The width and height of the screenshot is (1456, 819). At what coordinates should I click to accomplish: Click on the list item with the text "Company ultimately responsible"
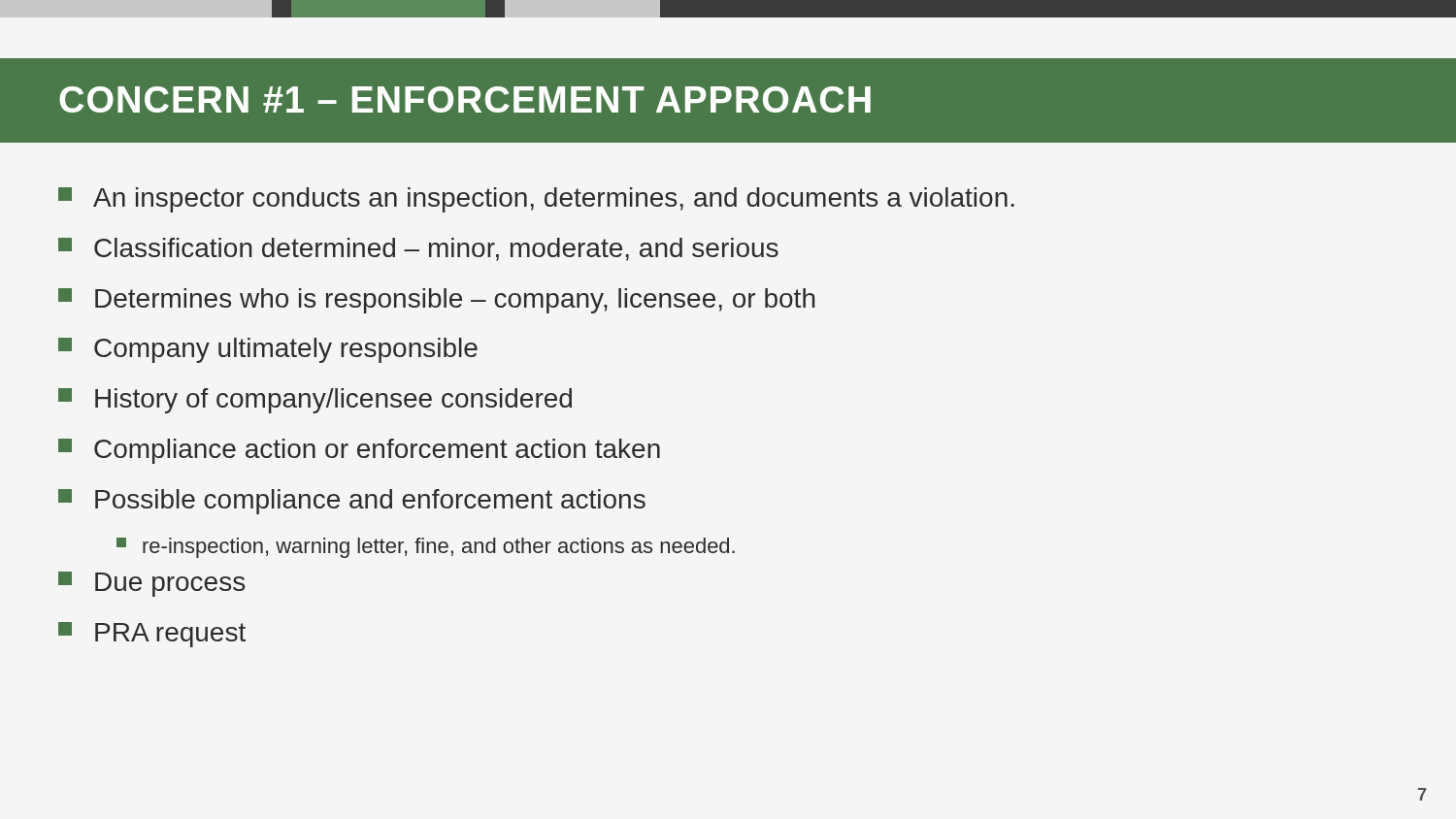pyautogui.click(x=268, y=349)
